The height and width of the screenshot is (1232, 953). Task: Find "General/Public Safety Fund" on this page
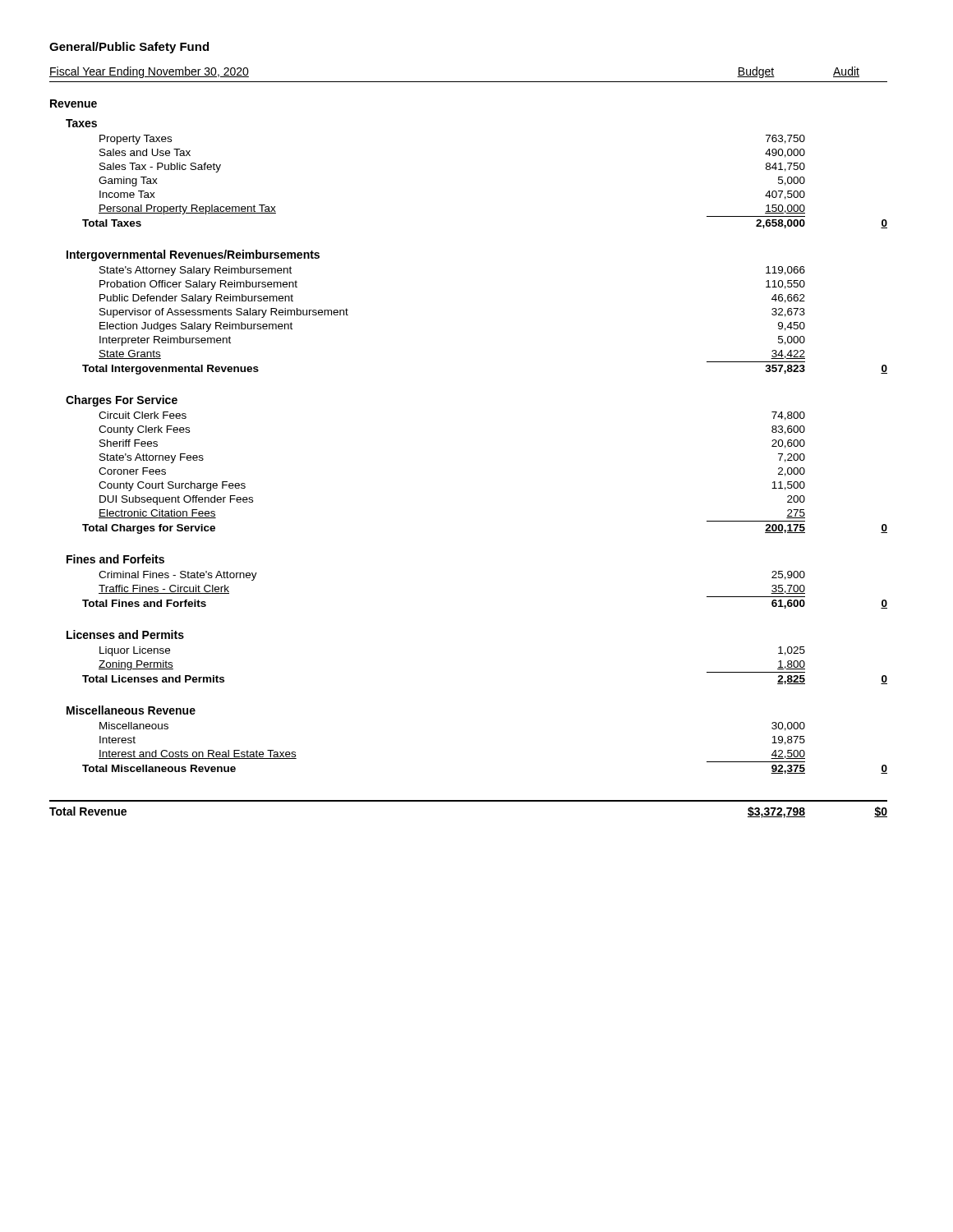(x=129, y=46)
